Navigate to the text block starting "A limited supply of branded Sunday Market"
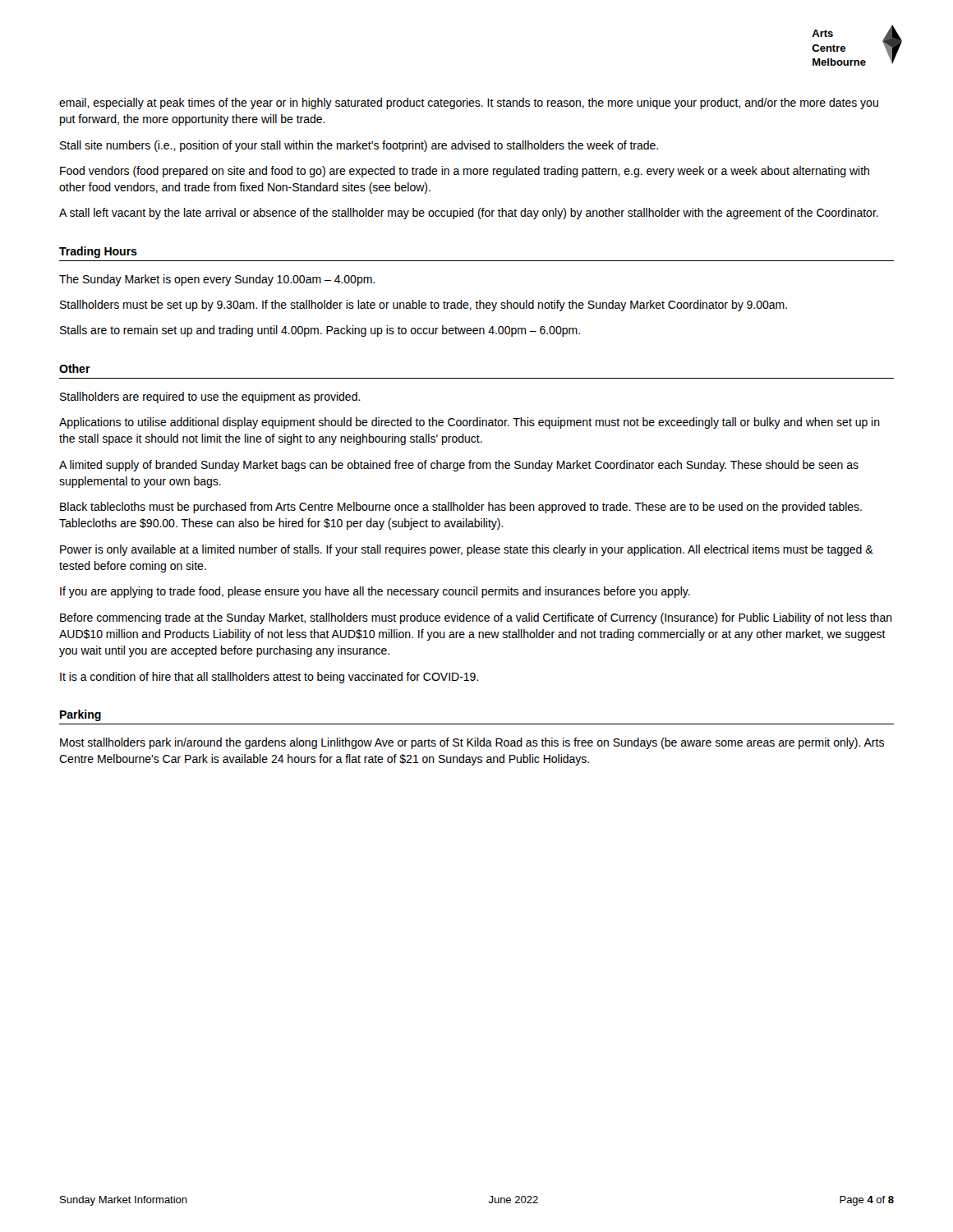This screenshot has width=953, height=1232. [x=459, y=473]
